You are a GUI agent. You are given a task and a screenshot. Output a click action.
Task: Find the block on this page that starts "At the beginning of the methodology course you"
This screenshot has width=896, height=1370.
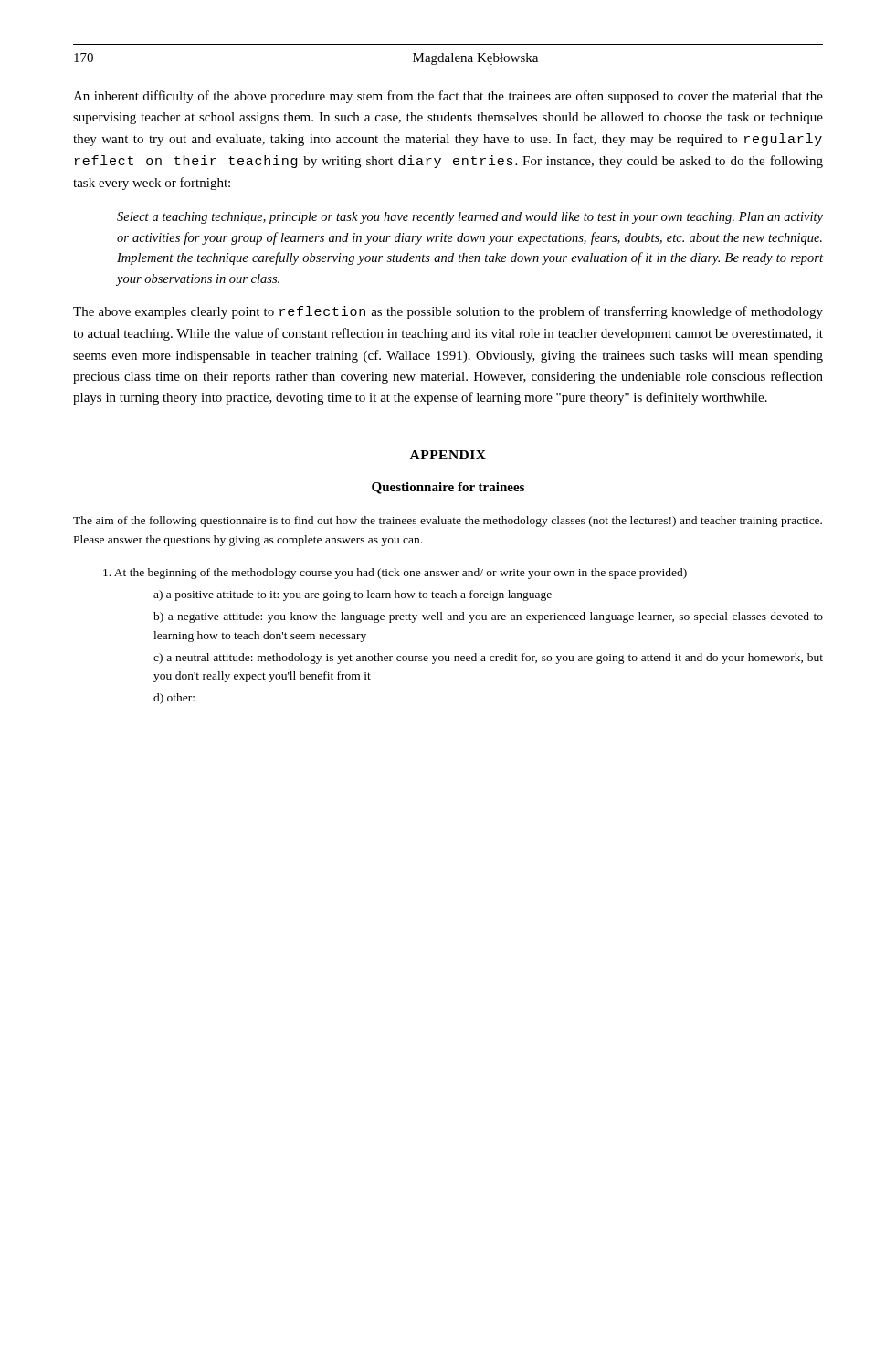(x=395, y=574)
